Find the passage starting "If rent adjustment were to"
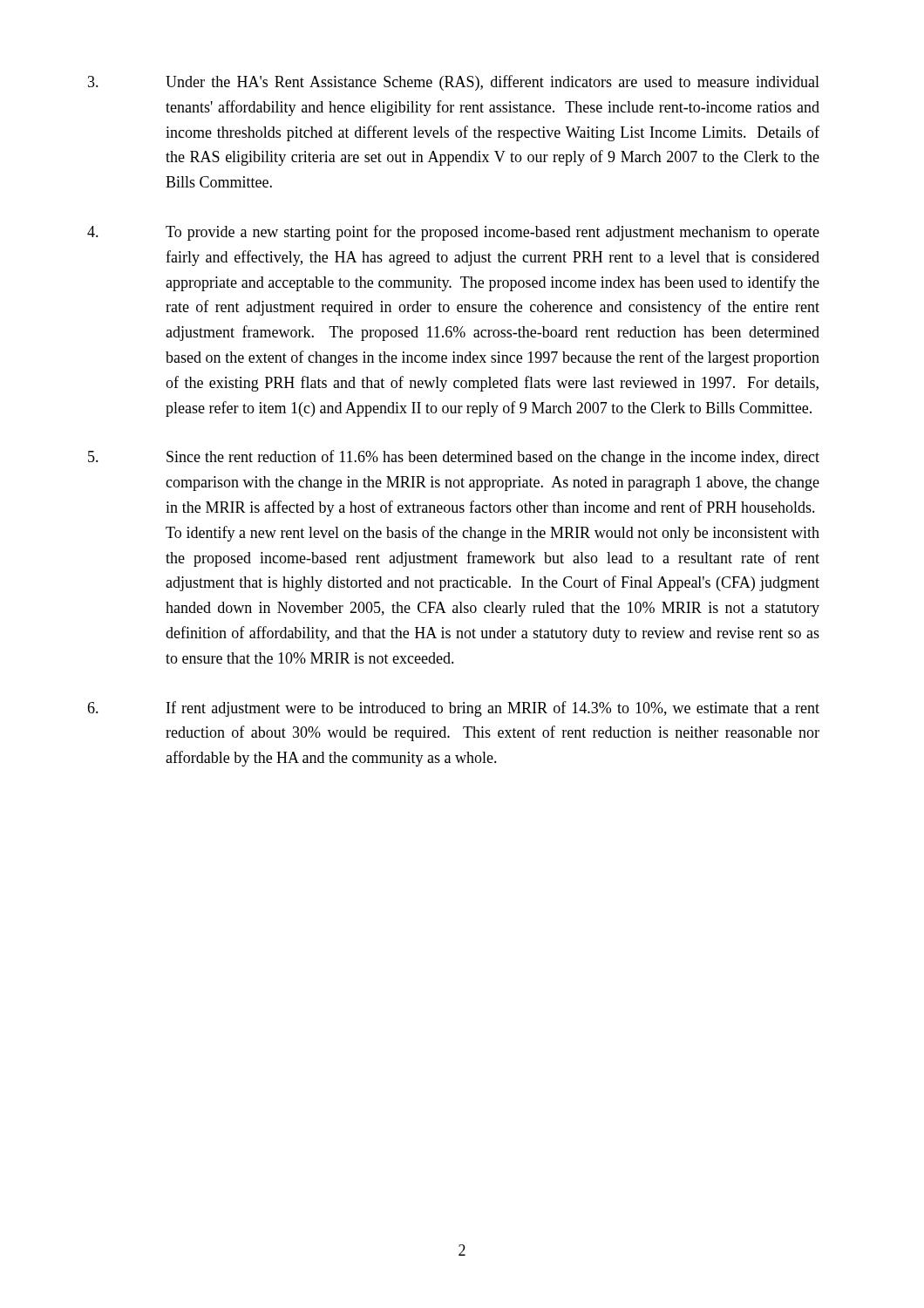This screenshot has width=924, height=1308. pyautogui.click(x=453, y=733)
